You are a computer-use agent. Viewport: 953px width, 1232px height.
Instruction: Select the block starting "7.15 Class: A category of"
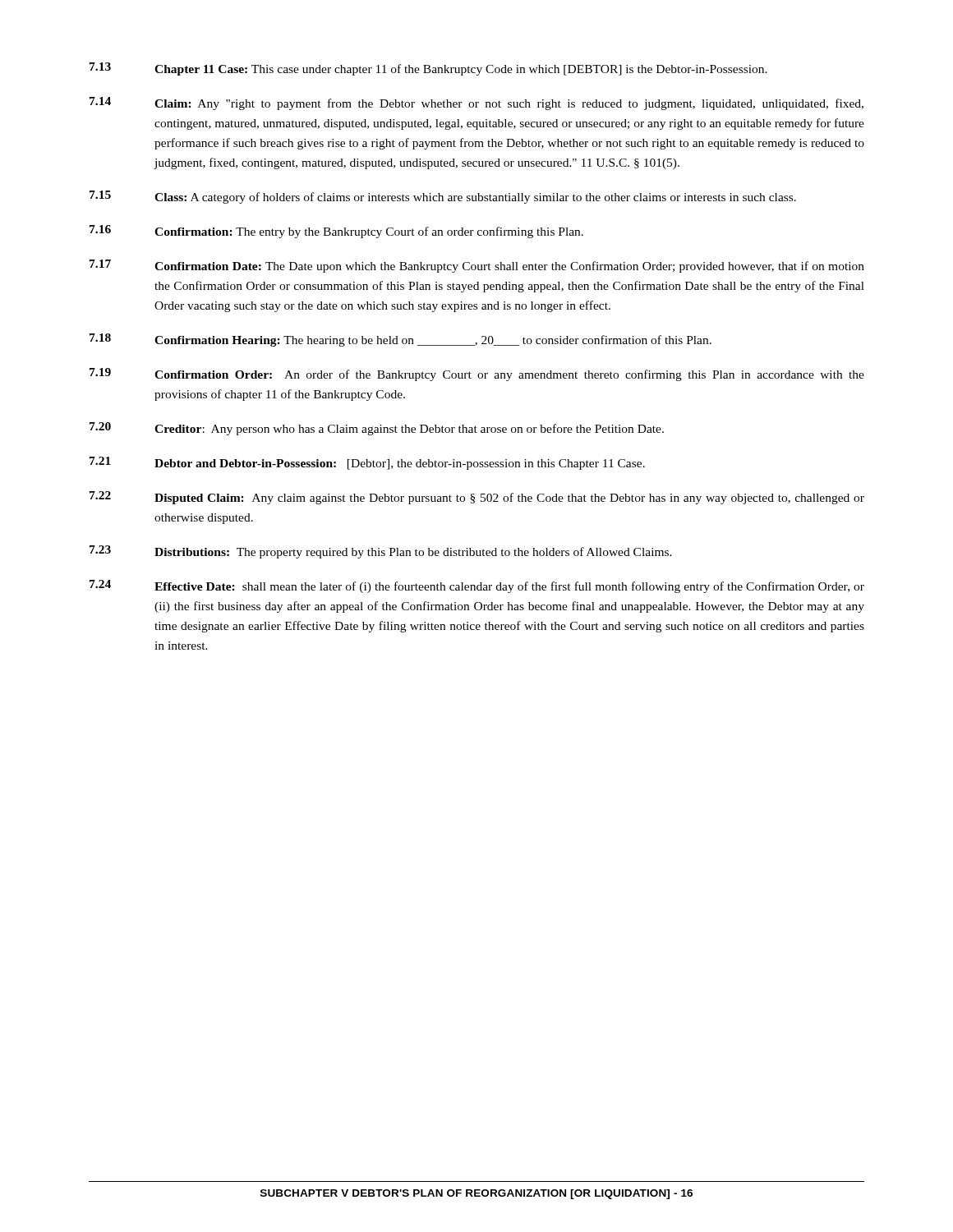coord(476,197)
